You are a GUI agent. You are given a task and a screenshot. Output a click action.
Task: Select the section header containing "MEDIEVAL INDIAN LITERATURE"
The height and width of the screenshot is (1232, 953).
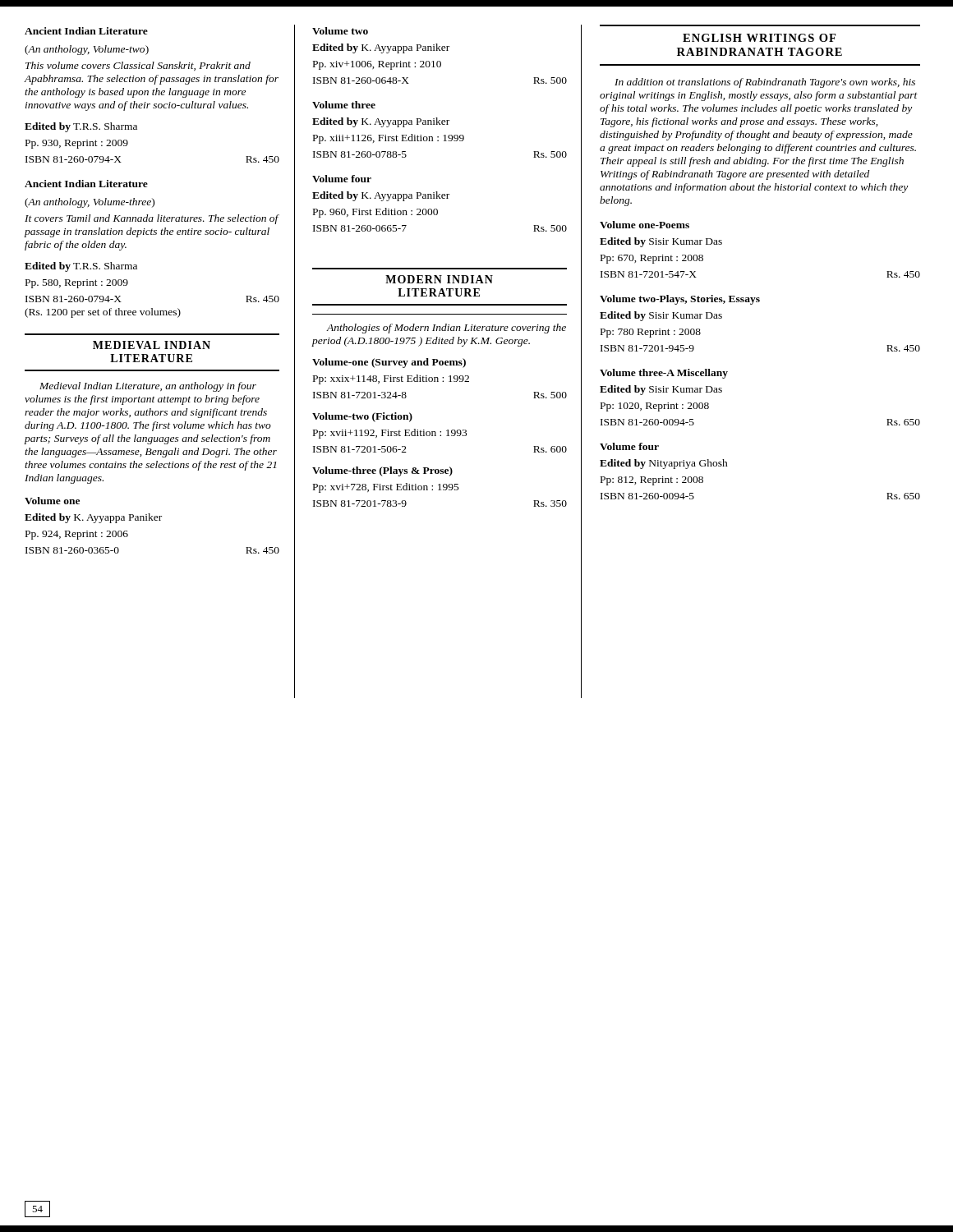point(152,352)
